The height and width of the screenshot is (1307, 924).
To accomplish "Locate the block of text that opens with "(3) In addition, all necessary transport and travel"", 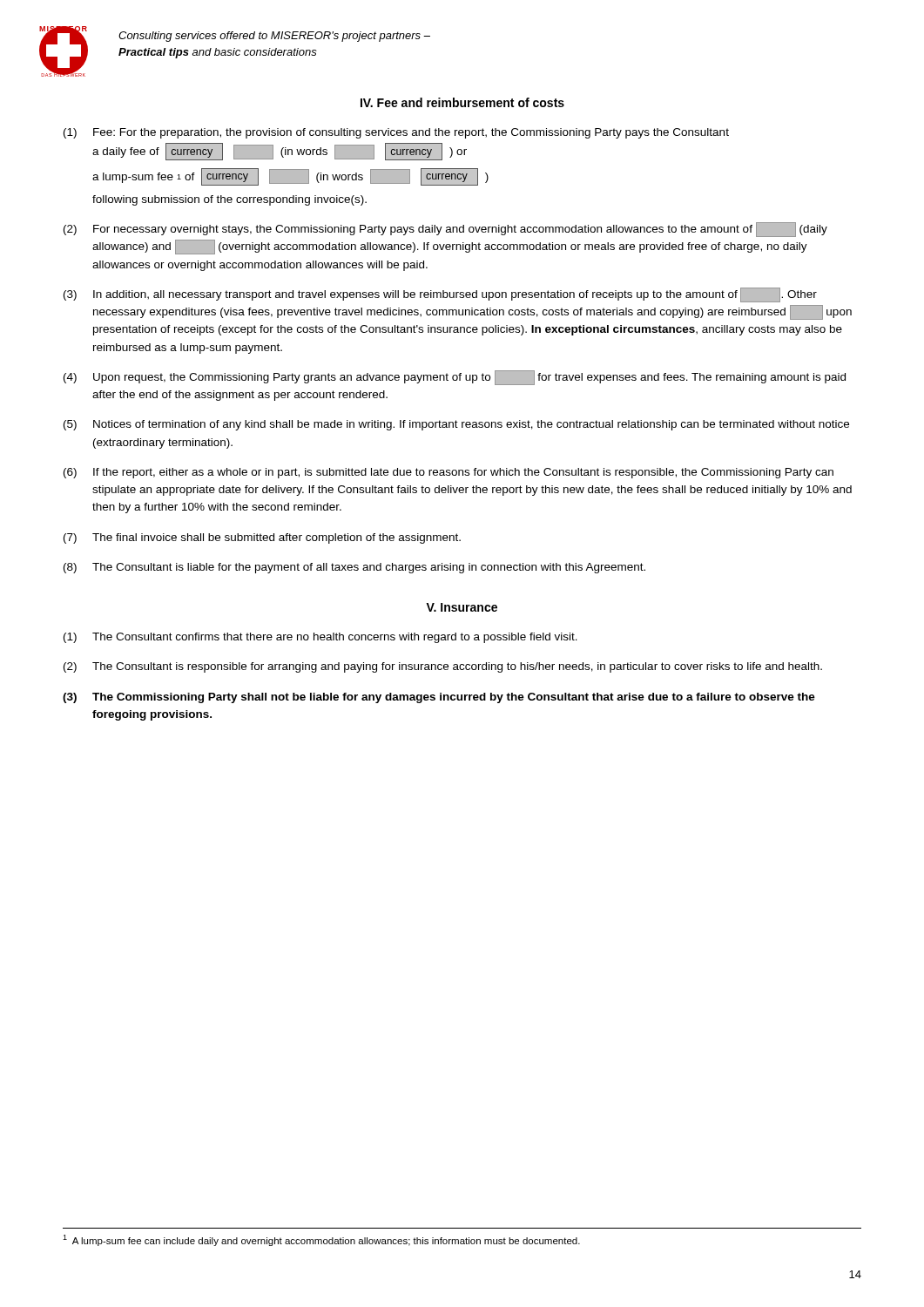I will coord(462,321).
